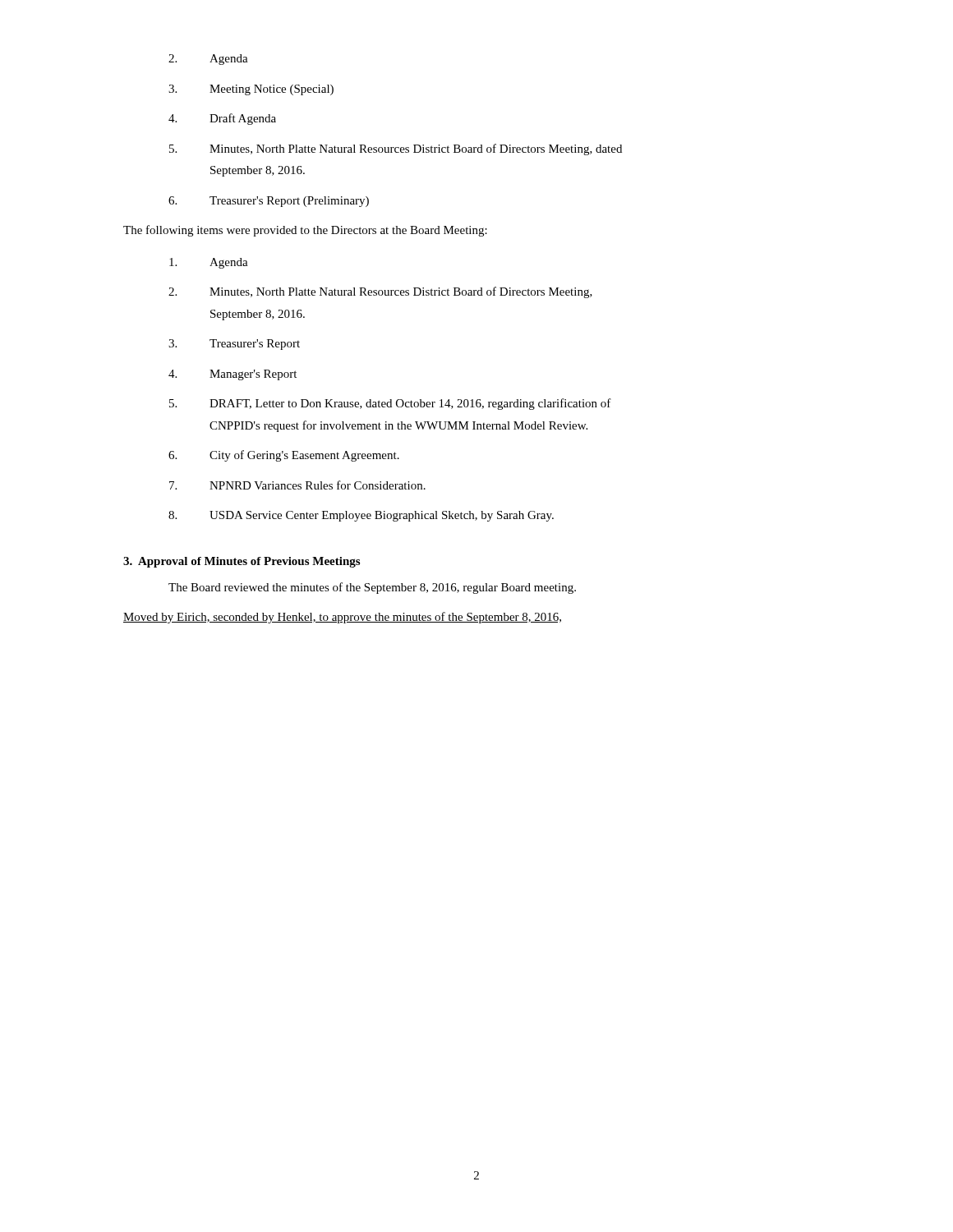Viewport: 953px width, 1232px height.
Task: Find the section header on this page that starts "3. Approval of Minutes of Previous"
Action: coord(242,561)
